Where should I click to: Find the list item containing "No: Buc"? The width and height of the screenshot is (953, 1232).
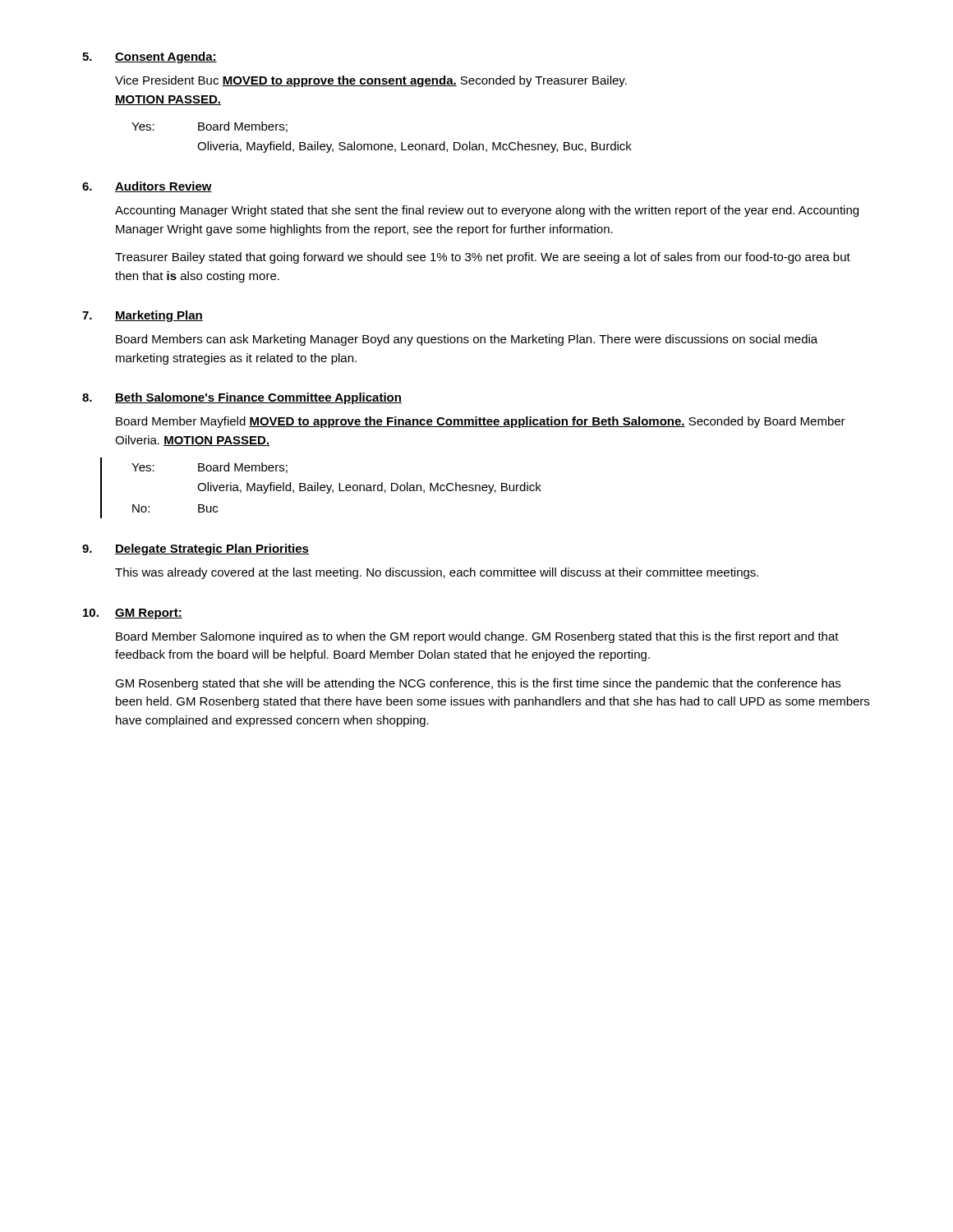point(143,507)
